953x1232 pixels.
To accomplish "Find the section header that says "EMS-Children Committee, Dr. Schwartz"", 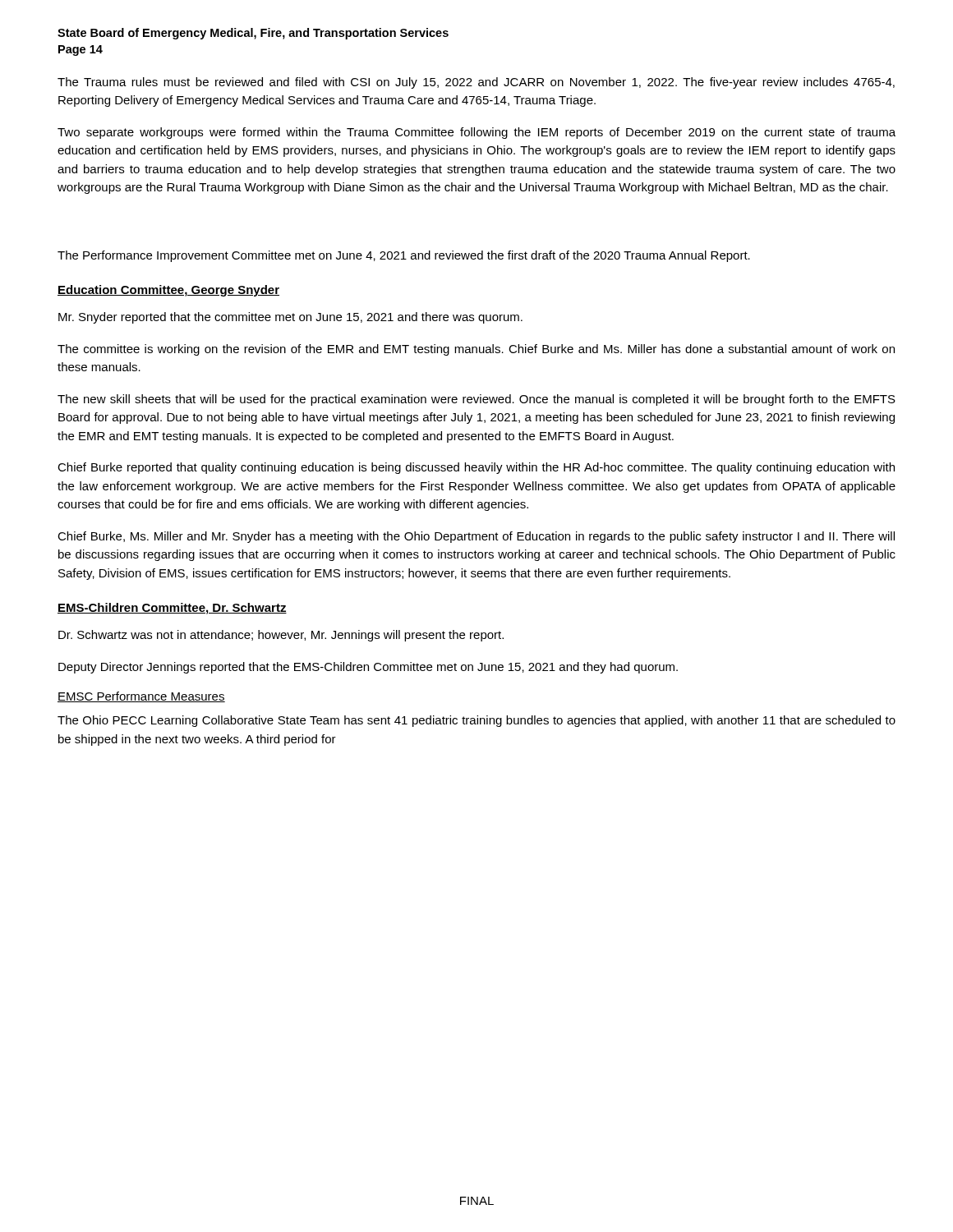I will (172, 607).
